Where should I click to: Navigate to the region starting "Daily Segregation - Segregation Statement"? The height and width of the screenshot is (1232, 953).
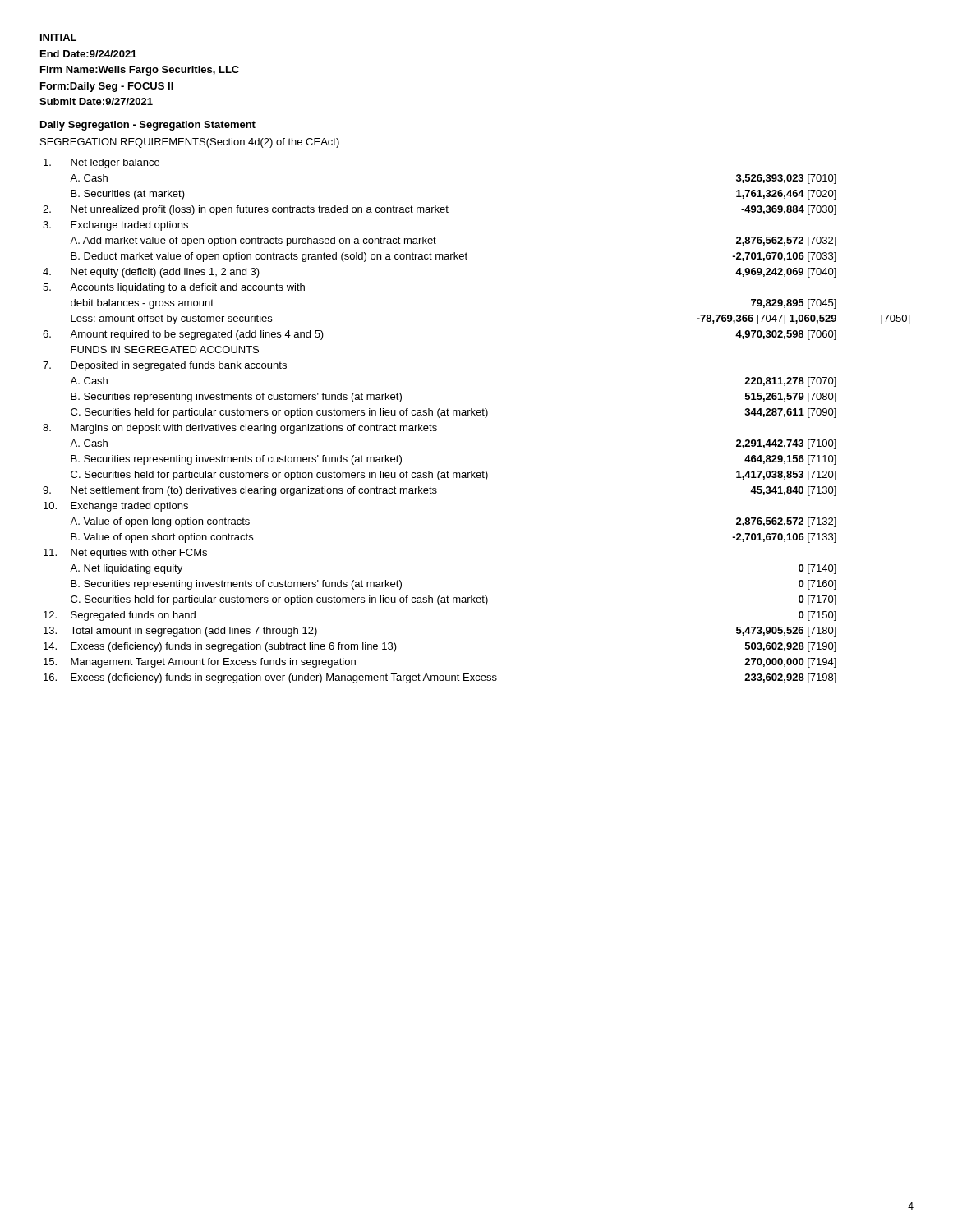click(147, 124)
